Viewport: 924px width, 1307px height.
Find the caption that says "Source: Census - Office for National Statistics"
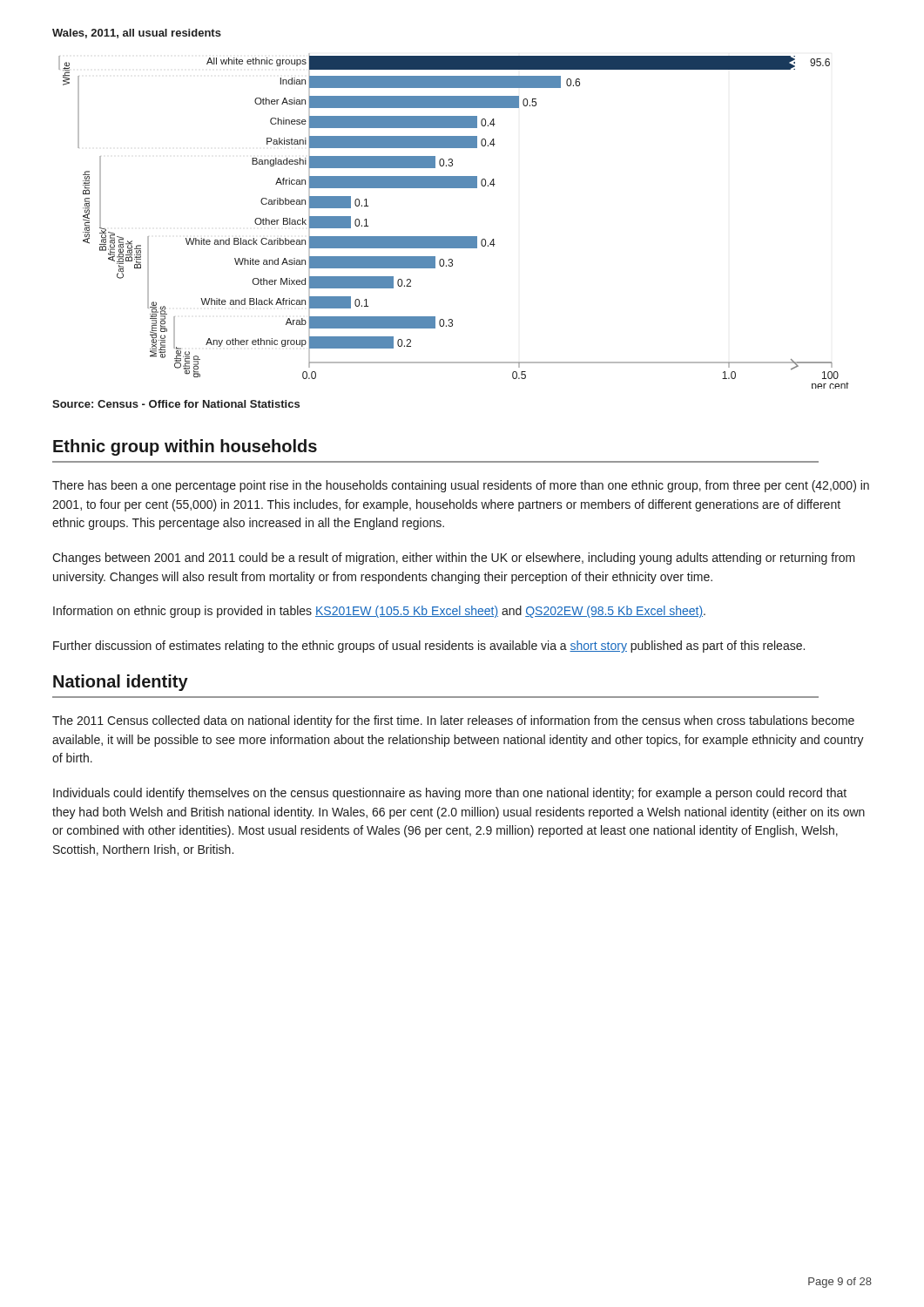(176, 404)
